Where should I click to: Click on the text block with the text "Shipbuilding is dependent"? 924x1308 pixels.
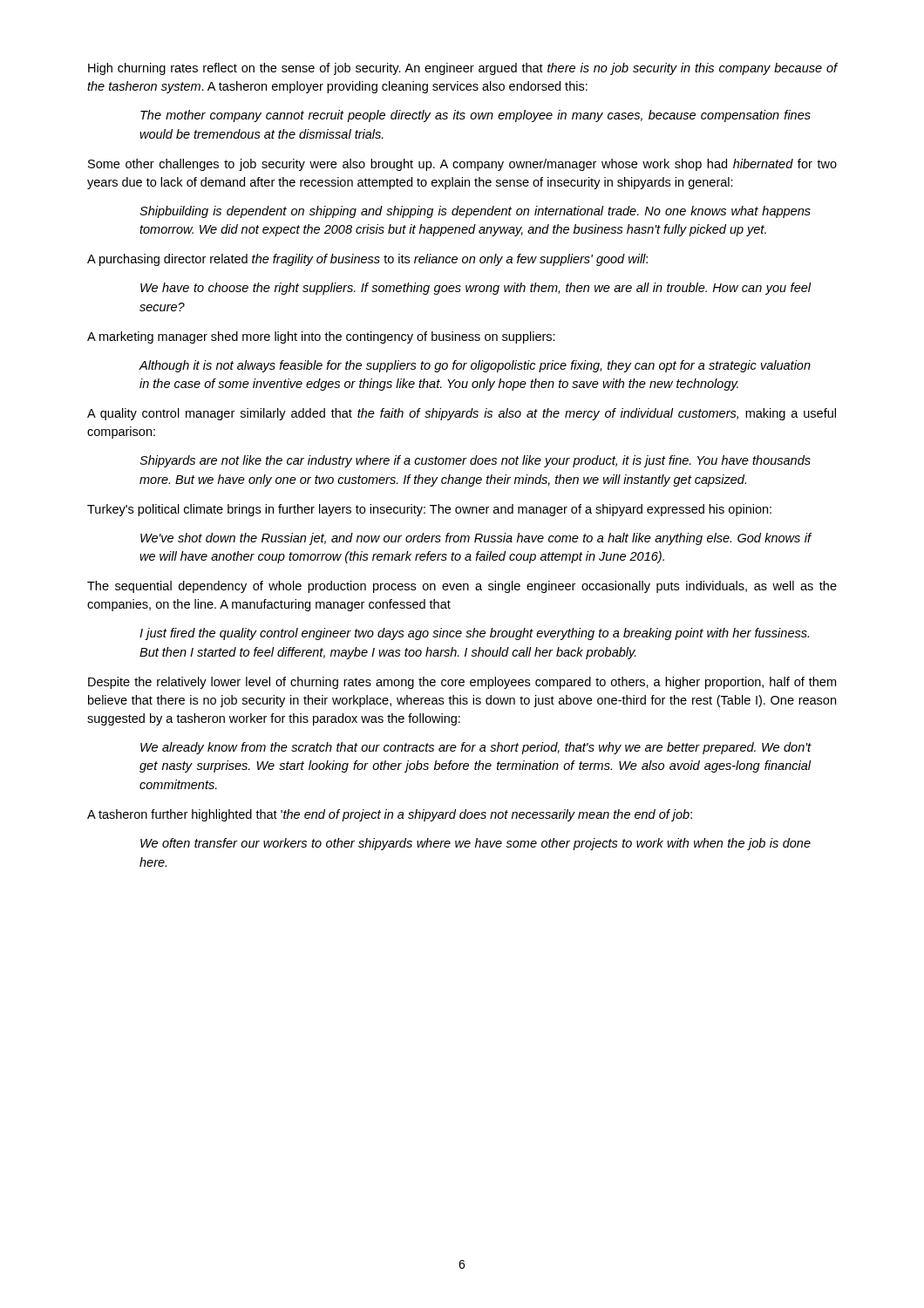(475, 221)
